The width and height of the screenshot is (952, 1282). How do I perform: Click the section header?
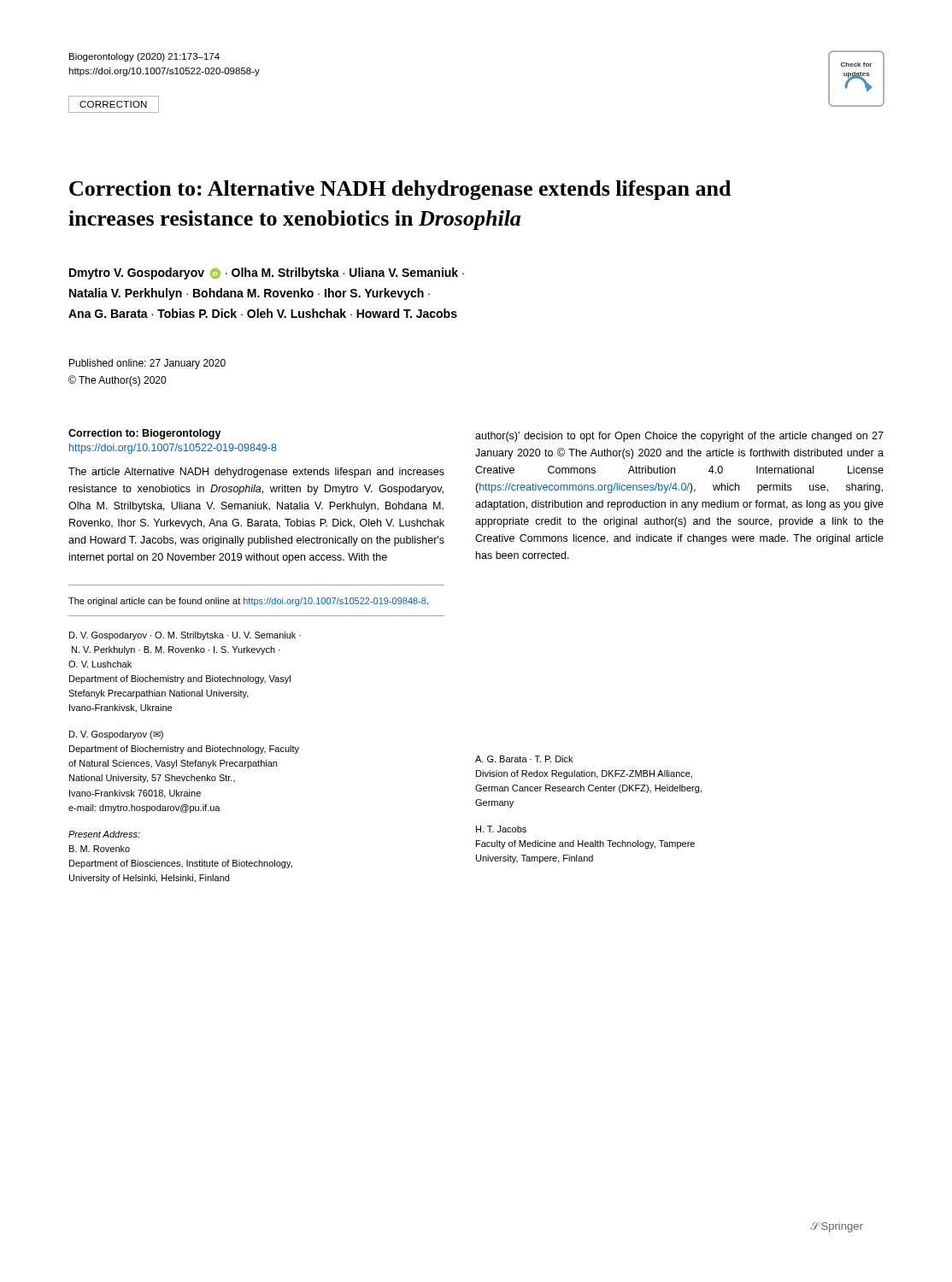pyautogui.click(x=113, y=104)
